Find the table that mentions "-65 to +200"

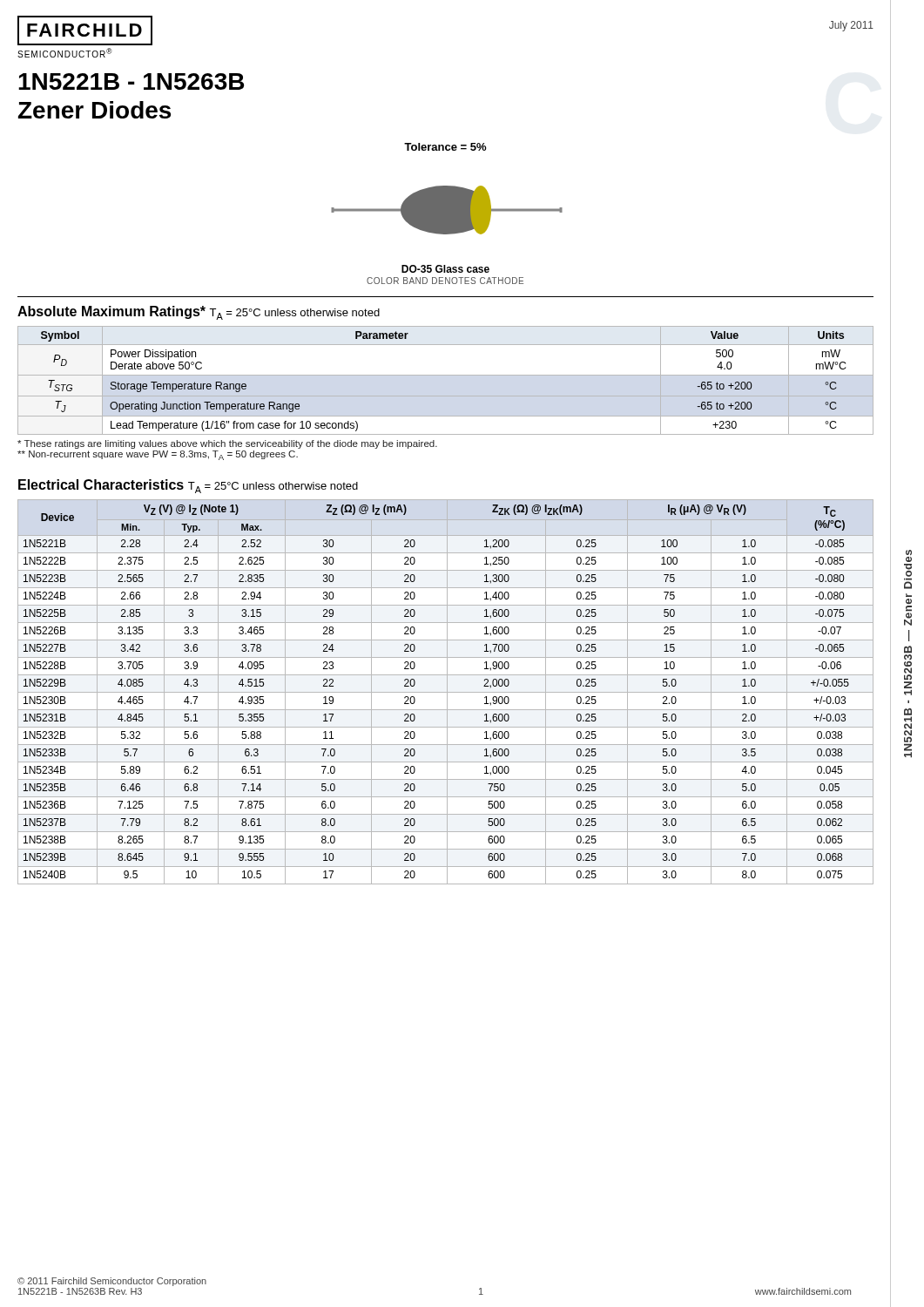point(445,381)
